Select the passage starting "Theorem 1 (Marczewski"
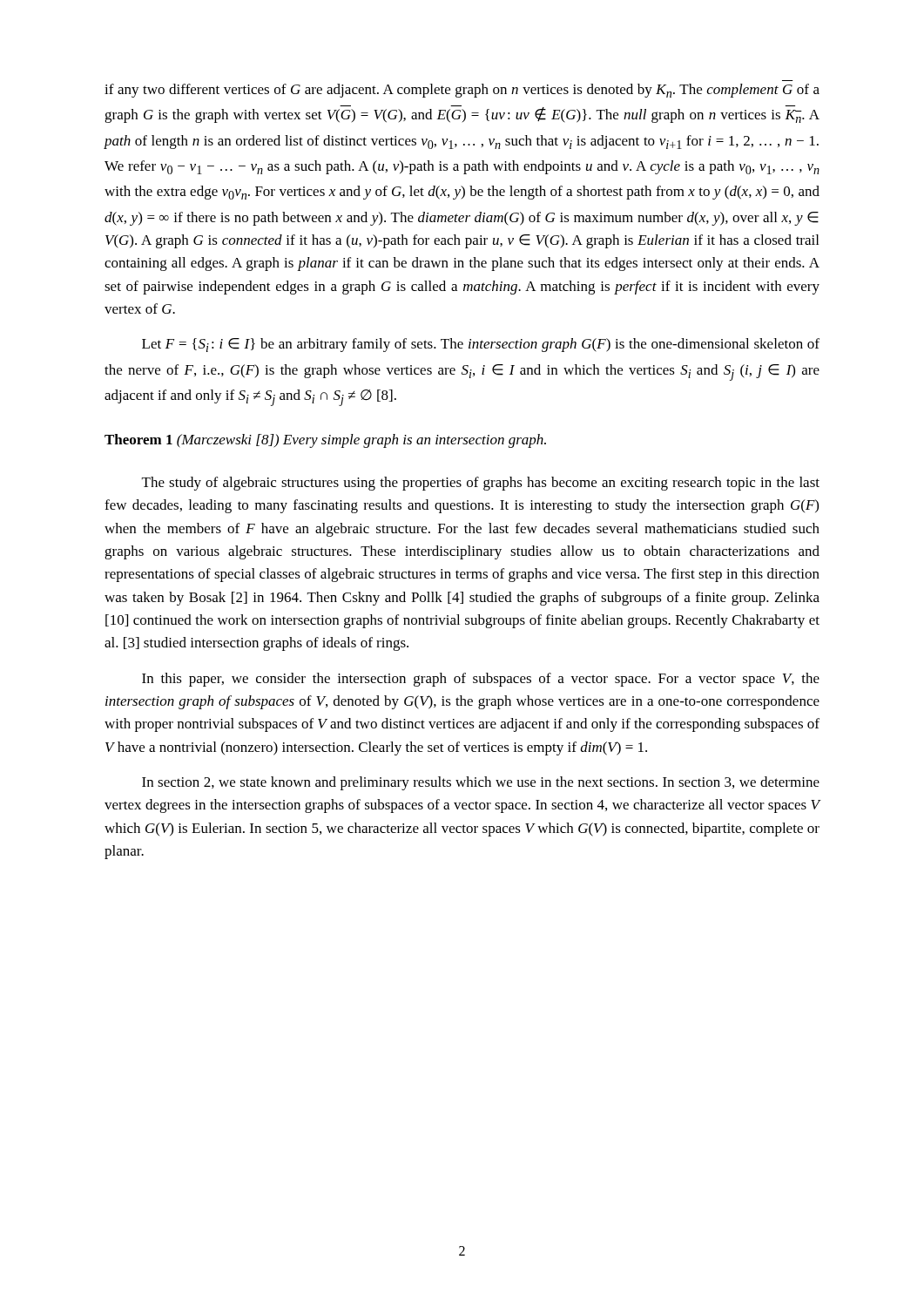This screenshot has height=1307, width=924. pyautogui.click(x=462, y=441)
